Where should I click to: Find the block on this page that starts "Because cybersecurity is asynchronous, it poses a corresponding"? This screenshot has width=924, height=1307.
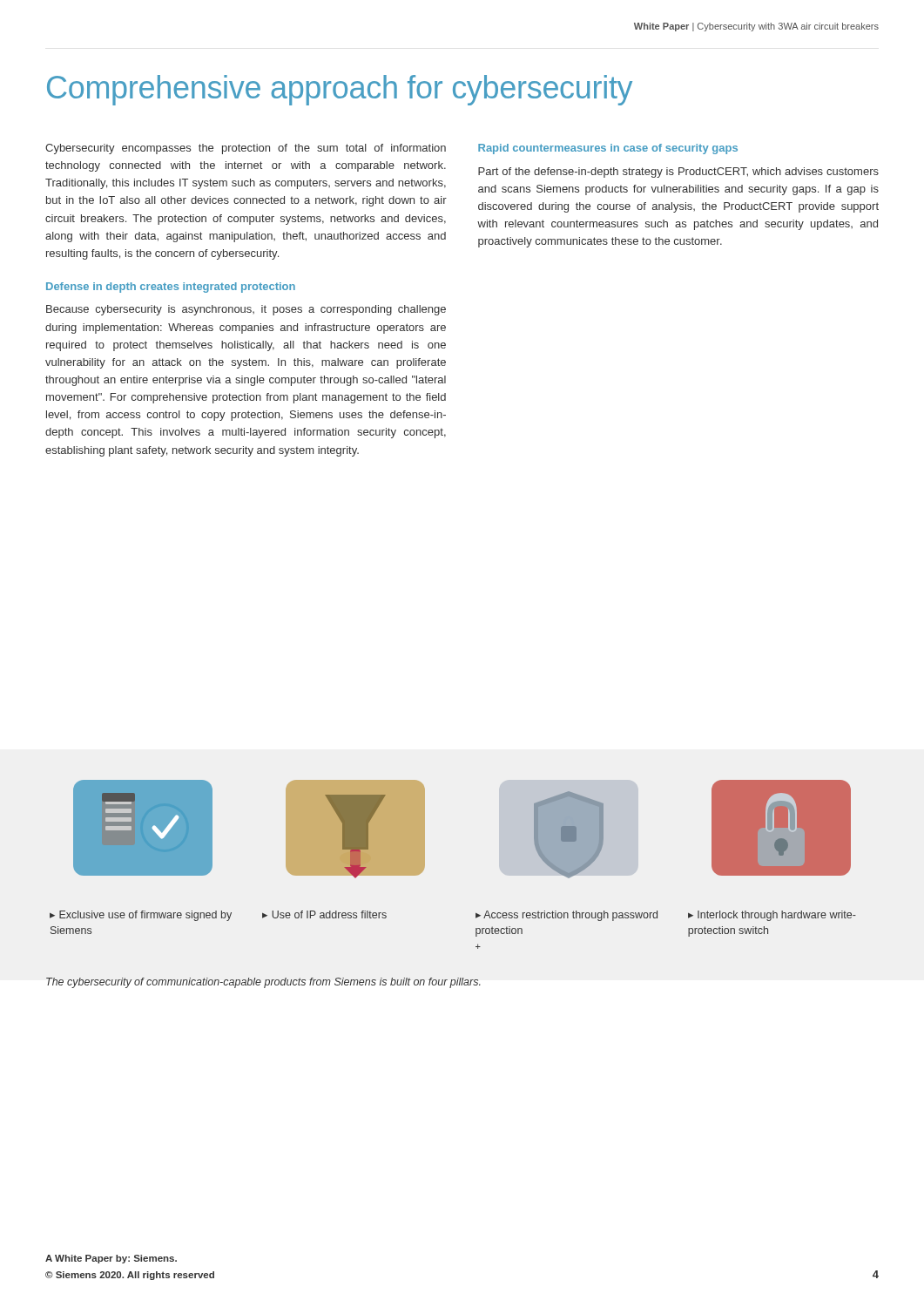click(246, 380)
